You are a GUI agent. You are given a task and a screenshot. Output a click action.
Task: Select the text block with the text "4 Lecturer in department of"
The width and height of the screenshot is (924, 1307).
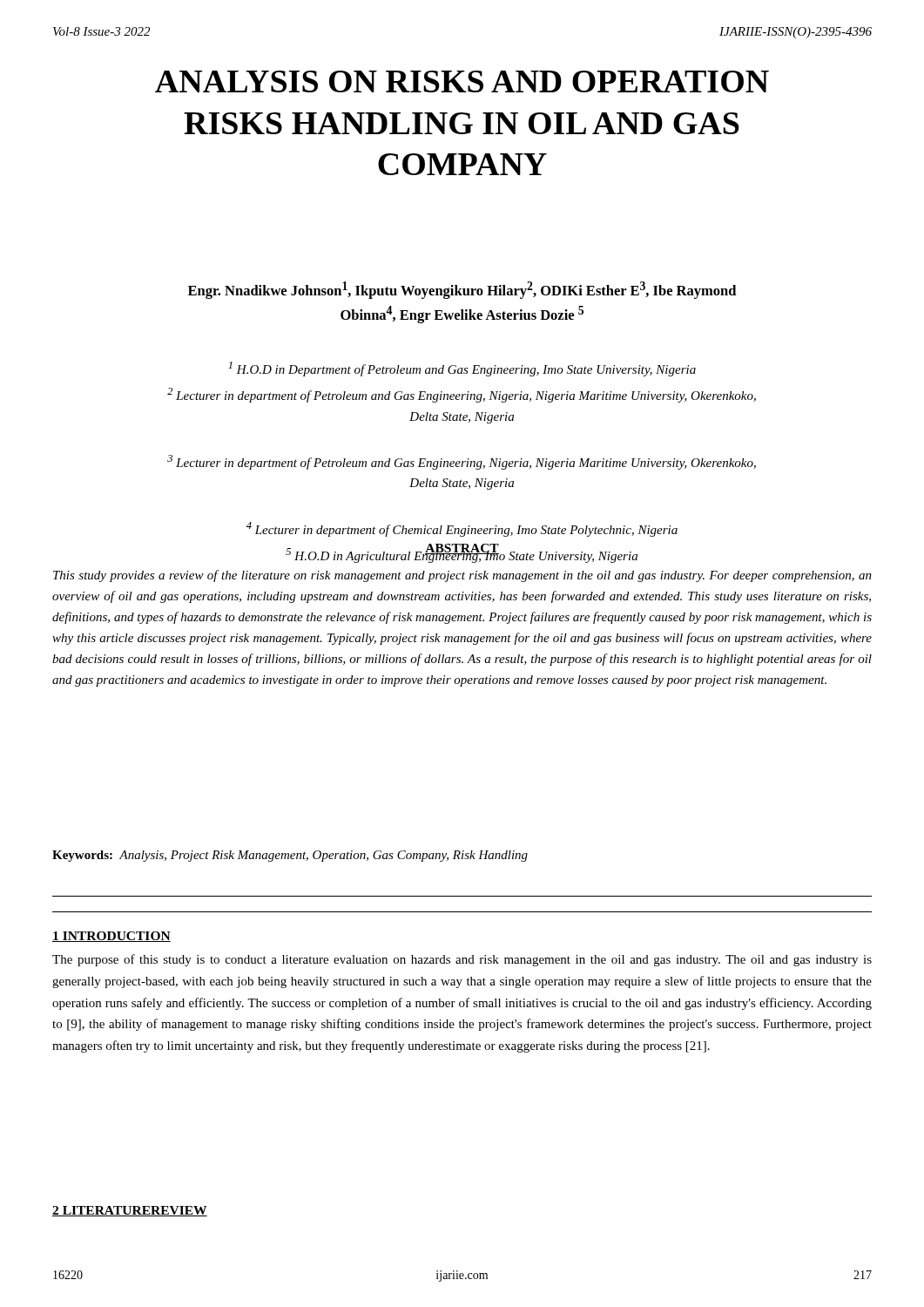(462, 528)
